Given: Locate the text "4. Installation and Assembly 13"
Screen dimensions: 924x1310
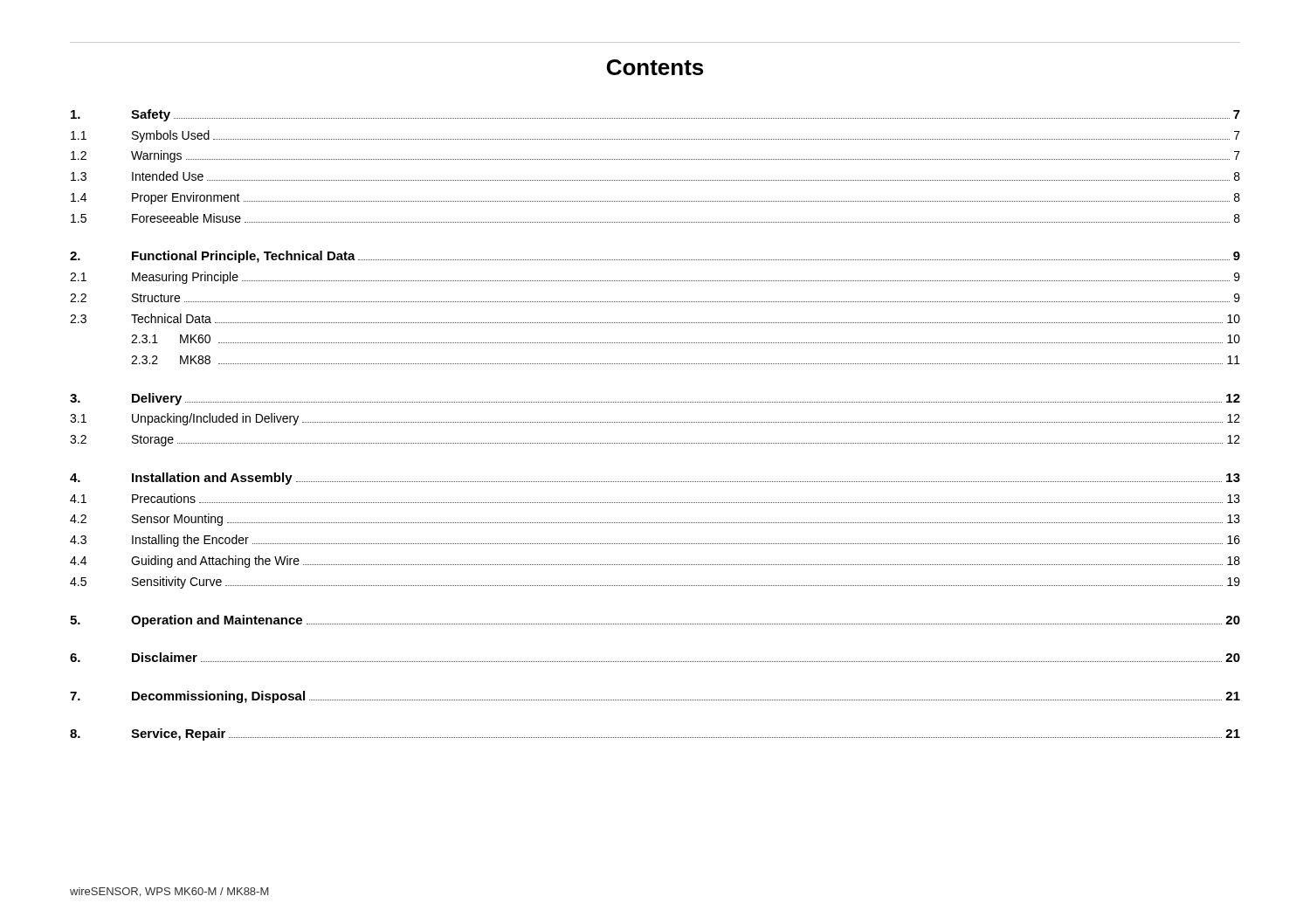Looking at the screenshot, I should [x=655, y=478].
